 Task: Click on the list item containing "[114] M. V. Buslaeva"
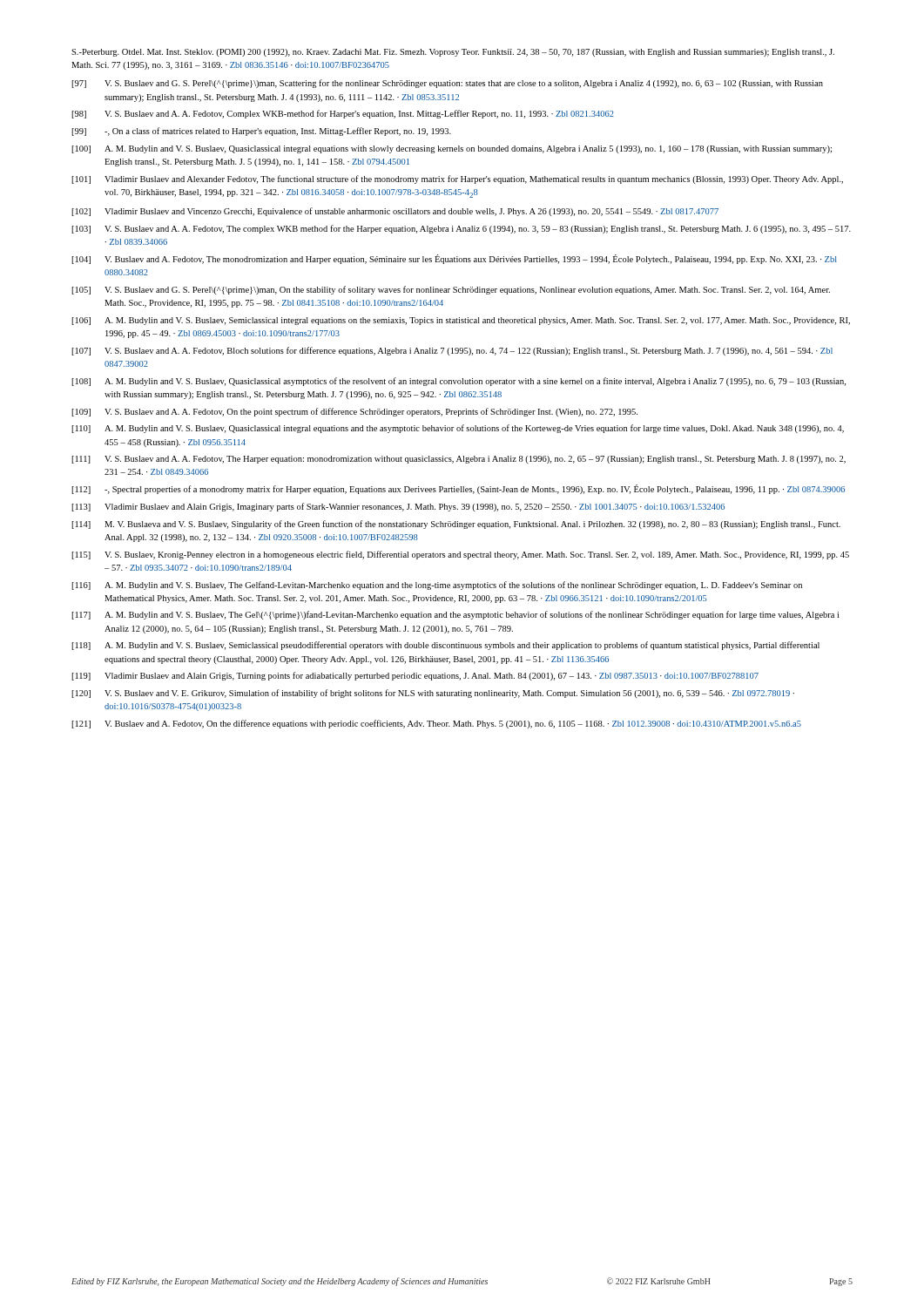(462, 531)
